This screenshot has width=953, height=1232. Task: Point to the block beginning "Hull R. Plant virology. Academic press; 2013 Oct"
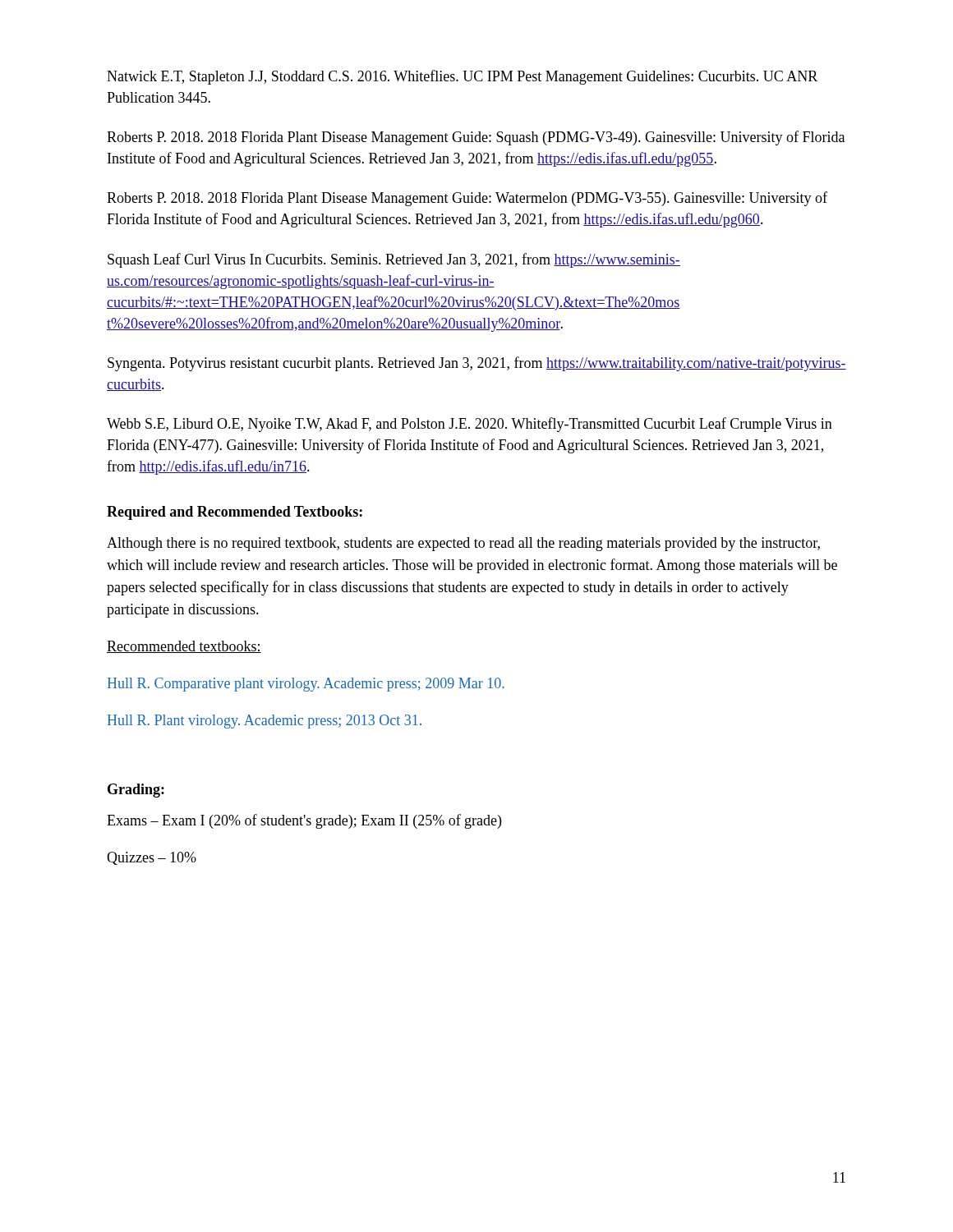click(x=265, y=721)
